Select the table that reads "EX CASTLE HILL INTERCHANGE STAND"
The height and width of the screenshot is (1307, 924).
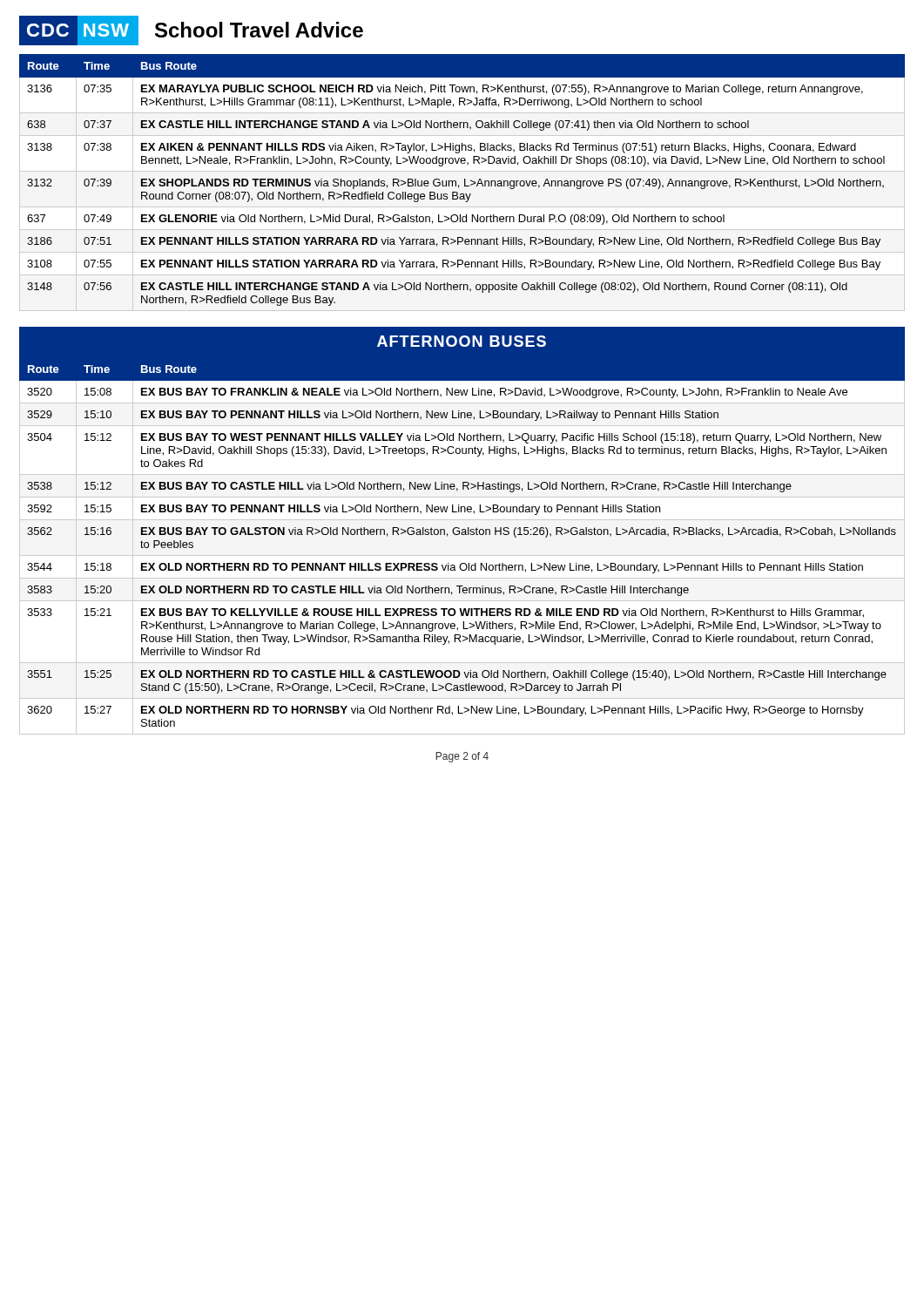click(x=462, y=183)
